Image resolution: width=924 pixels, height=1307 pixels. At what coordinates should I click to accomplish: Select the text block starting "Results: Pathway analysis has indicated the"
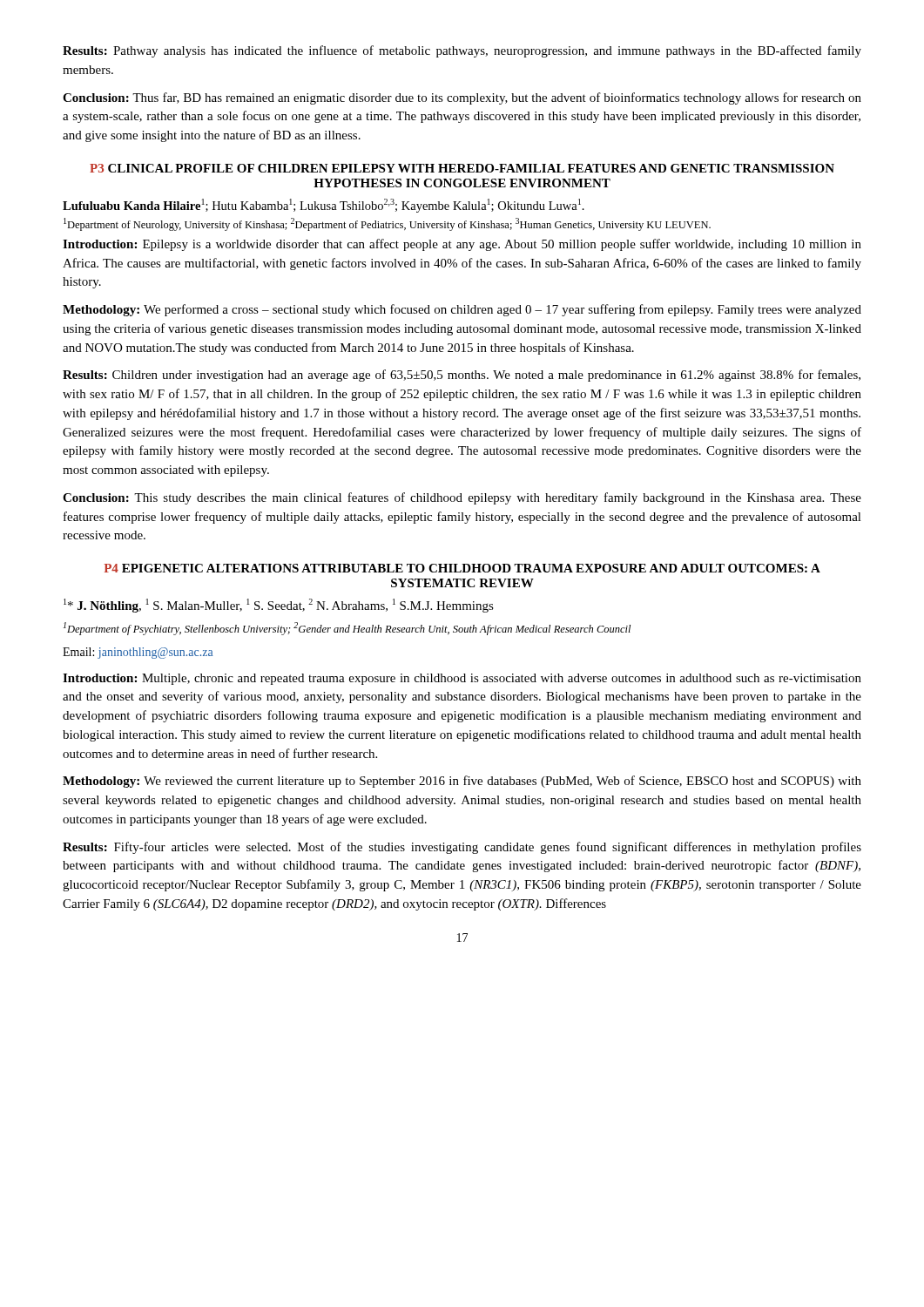pyautogui.click(x=462, y=61)
